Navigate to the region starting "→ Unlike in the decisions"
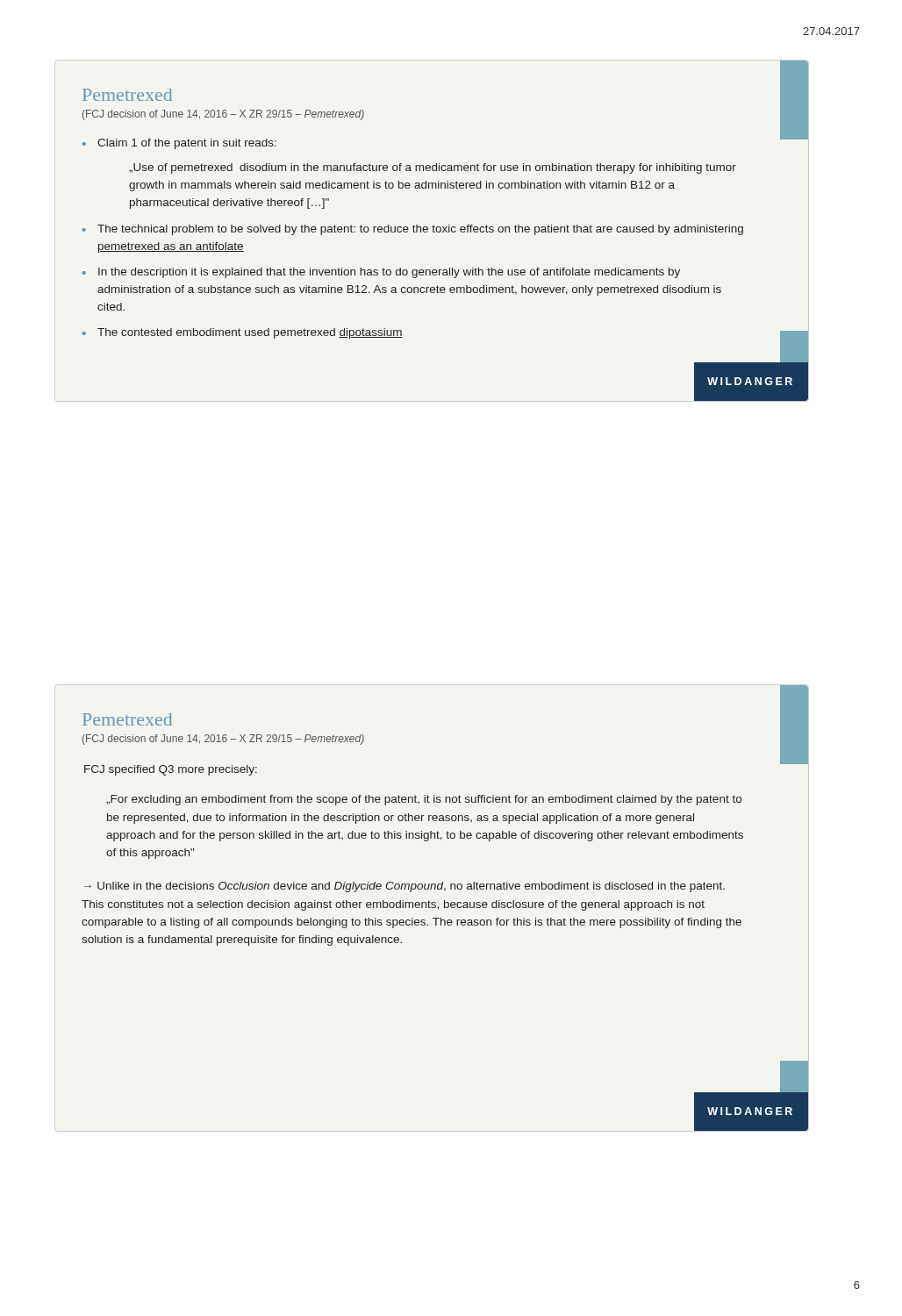The image size is (902, 1316). click(412, 913)
